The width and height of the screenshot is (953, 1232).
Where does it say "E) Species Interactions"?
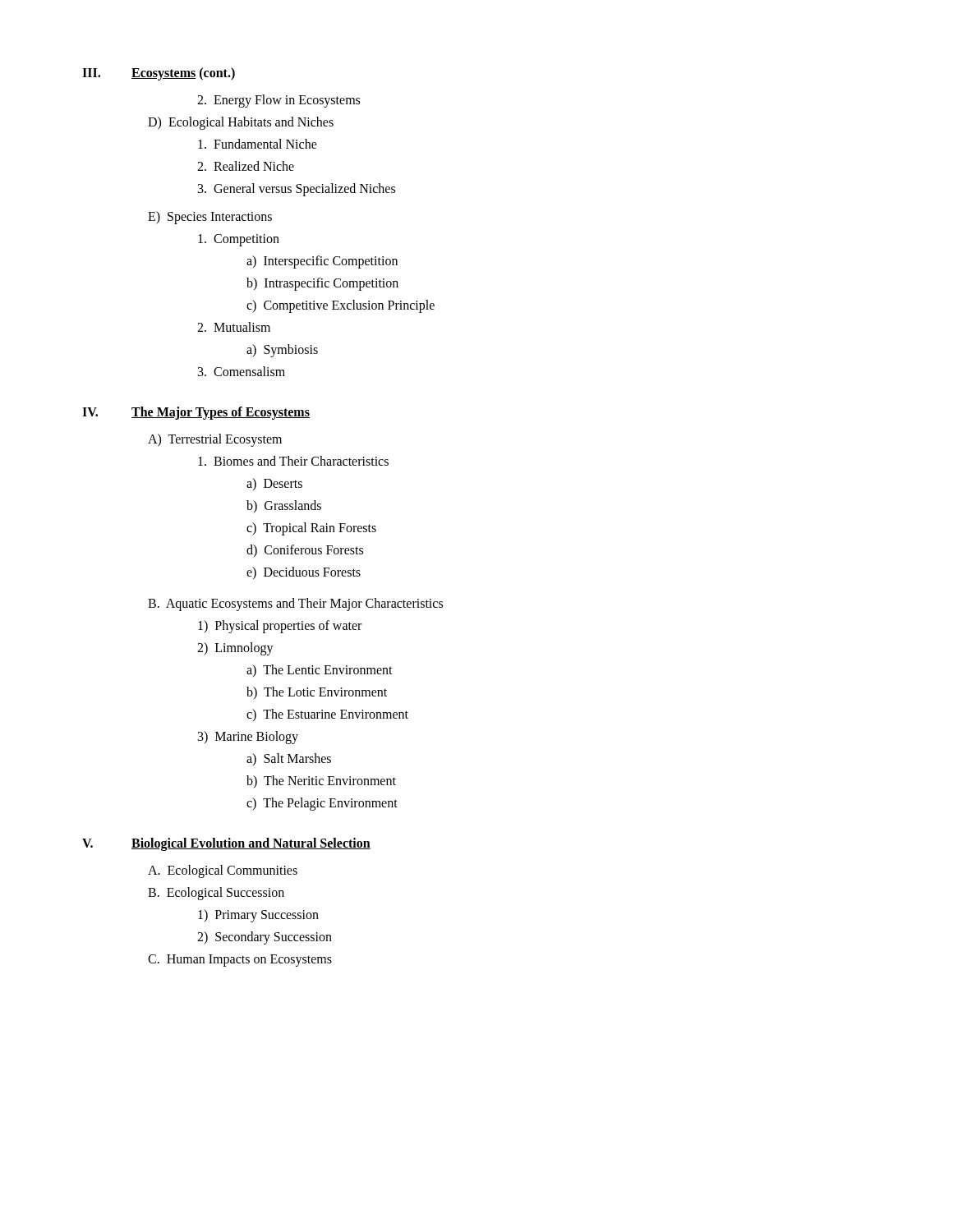[x=210, y=216]
